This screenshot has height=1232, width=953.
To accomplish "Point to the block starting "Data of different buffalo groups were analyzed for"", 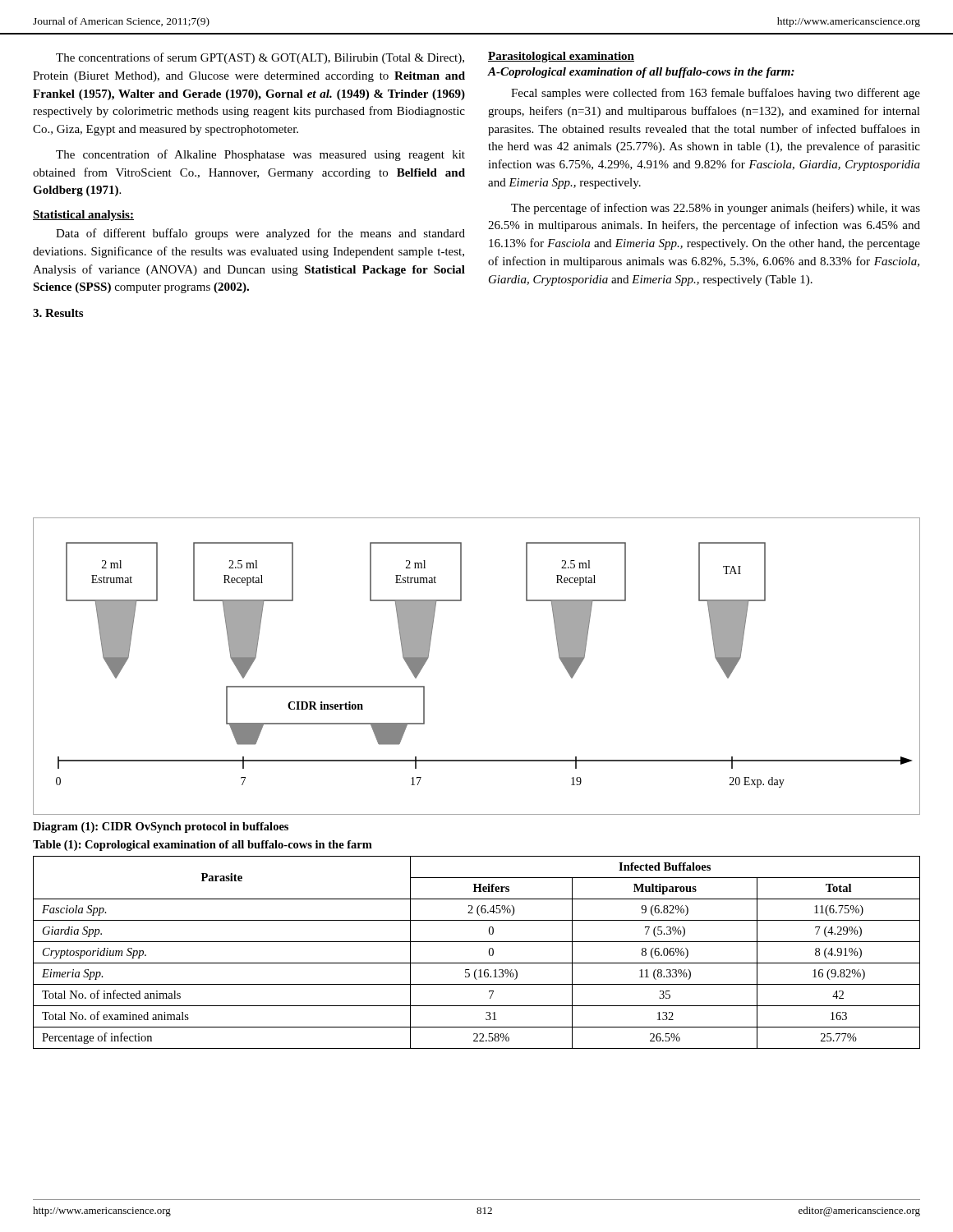I will point(249,261).
